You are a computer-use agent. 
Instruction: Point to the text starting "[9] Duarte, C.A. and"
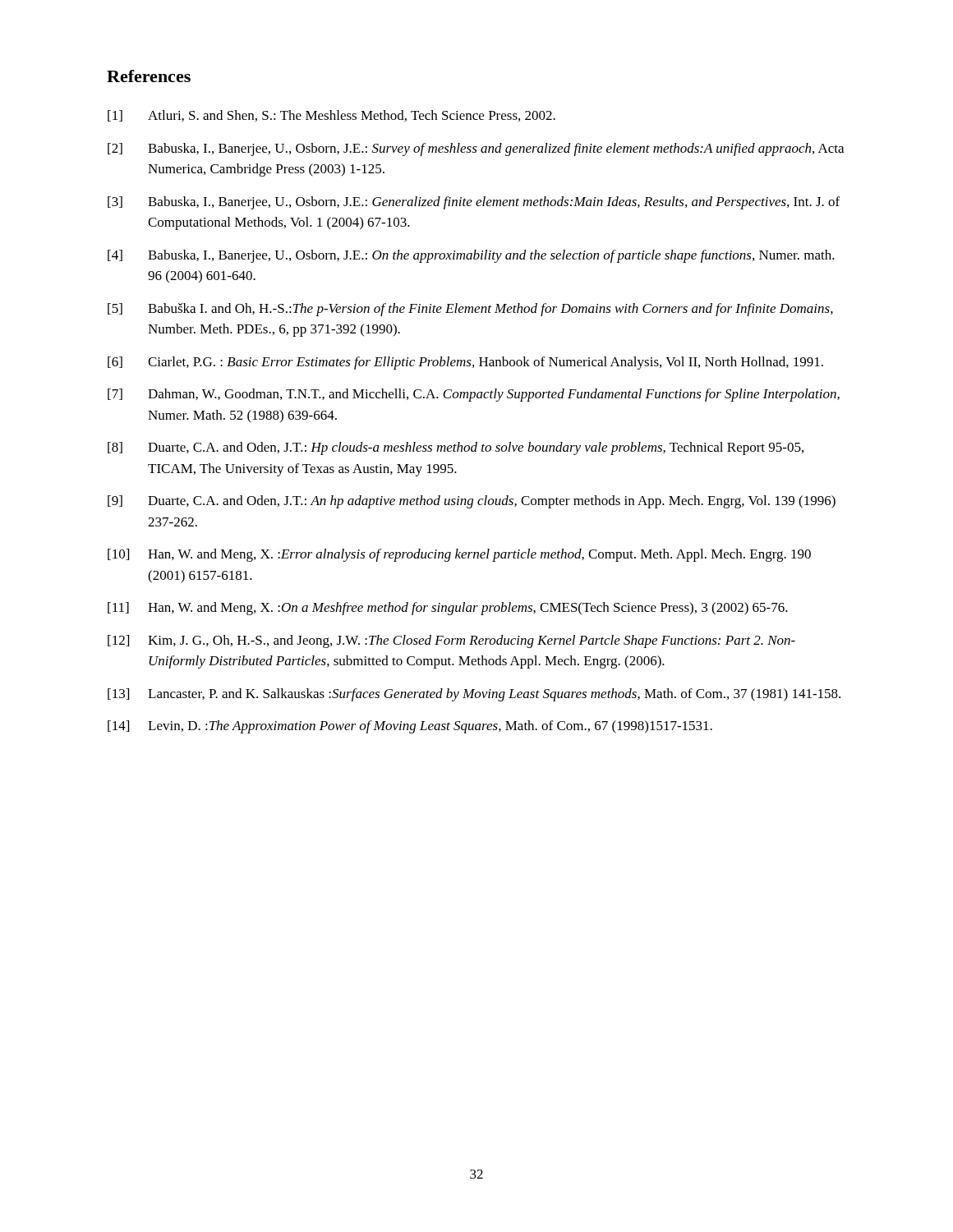click(476, 511)
